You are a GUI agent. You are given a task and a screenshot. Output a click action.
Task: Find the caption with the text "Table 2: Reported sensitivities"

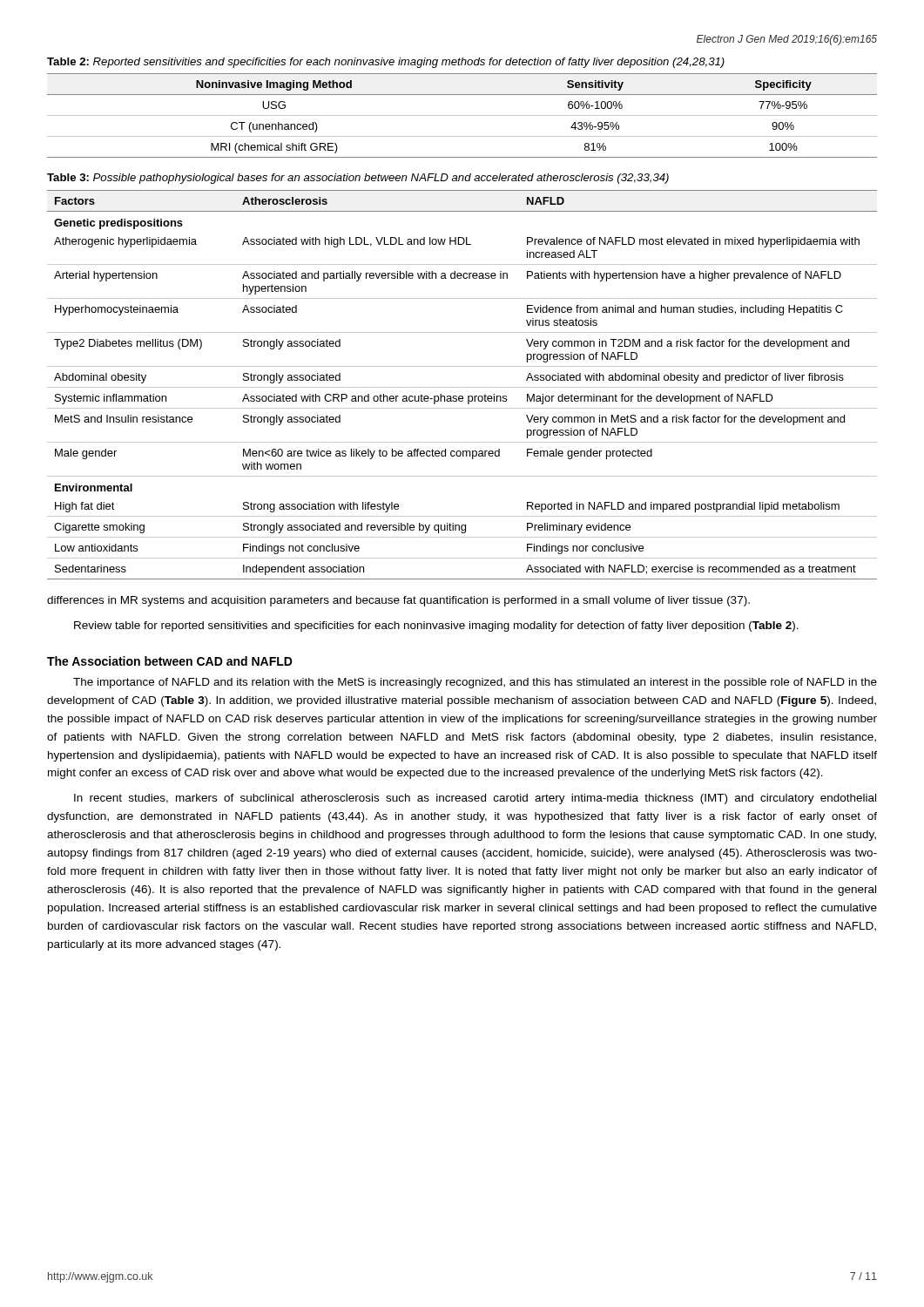(x=386, y=61)
